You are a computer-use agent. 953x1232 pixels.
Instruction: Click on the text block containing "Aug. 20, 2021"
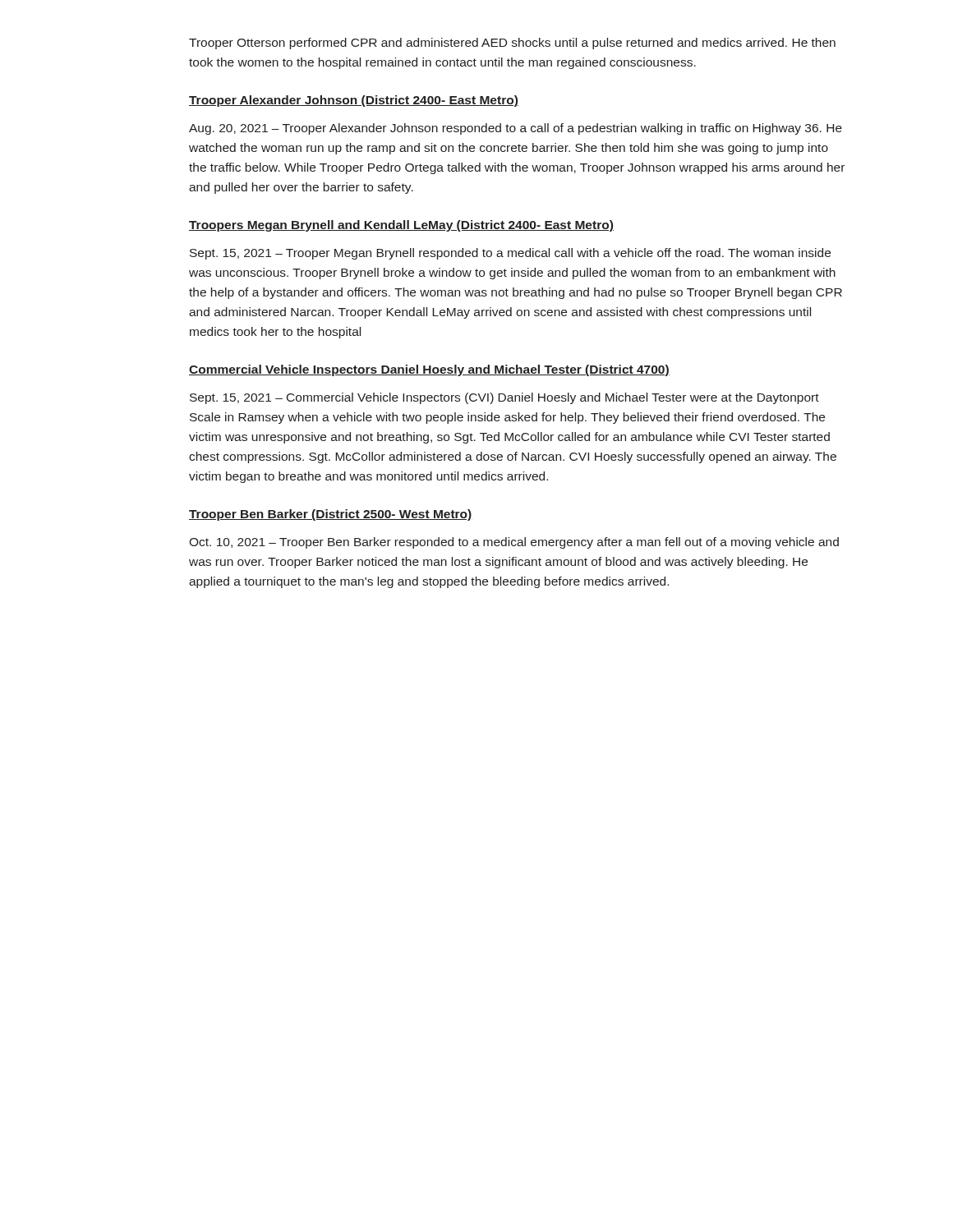coord(518,158)
